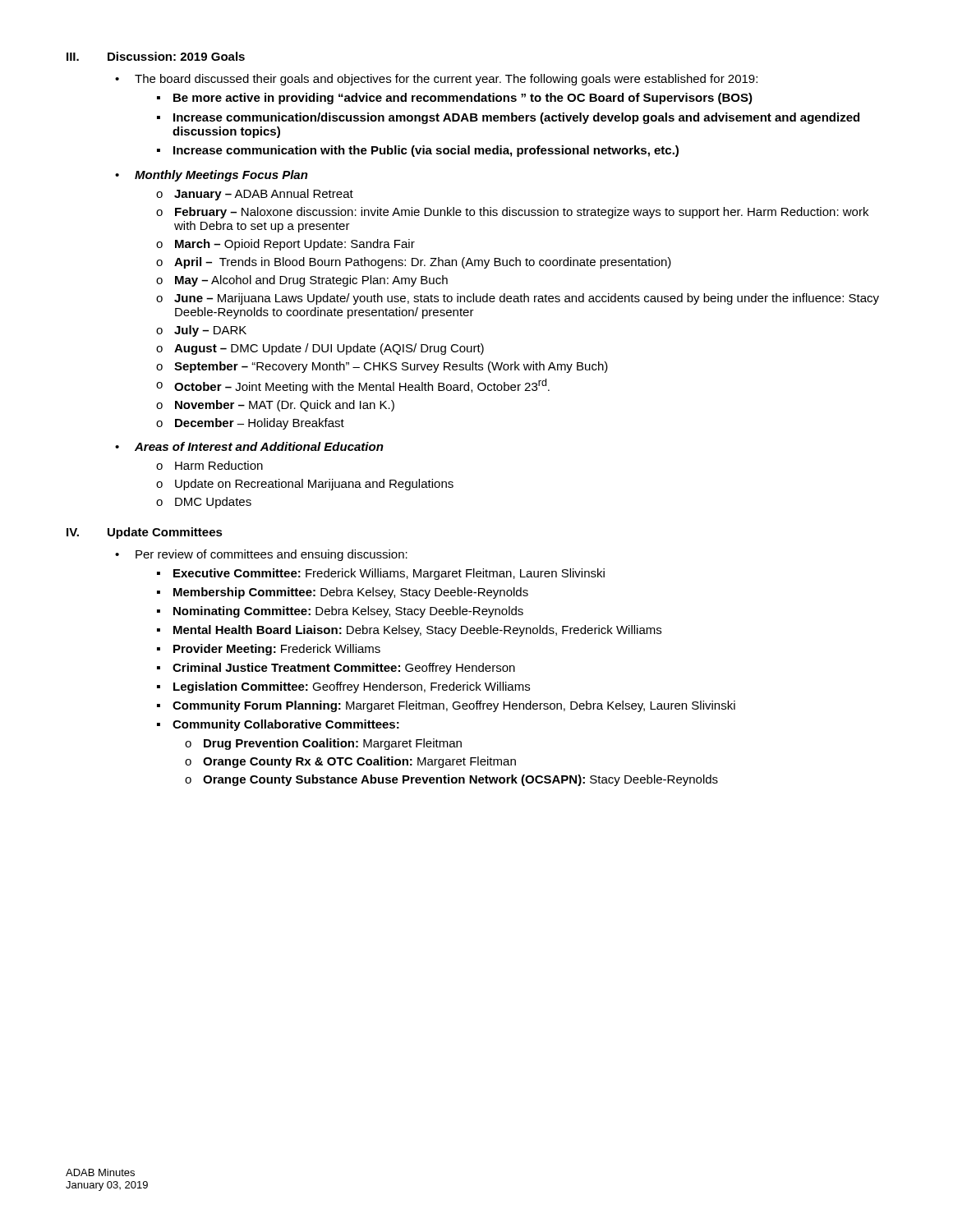Locate the element starting "▪ Executive Committee: Frederick Williams, Margaret Fleitman, Lauren"
Screen dimensions: 1232x953
click(381, 573)
